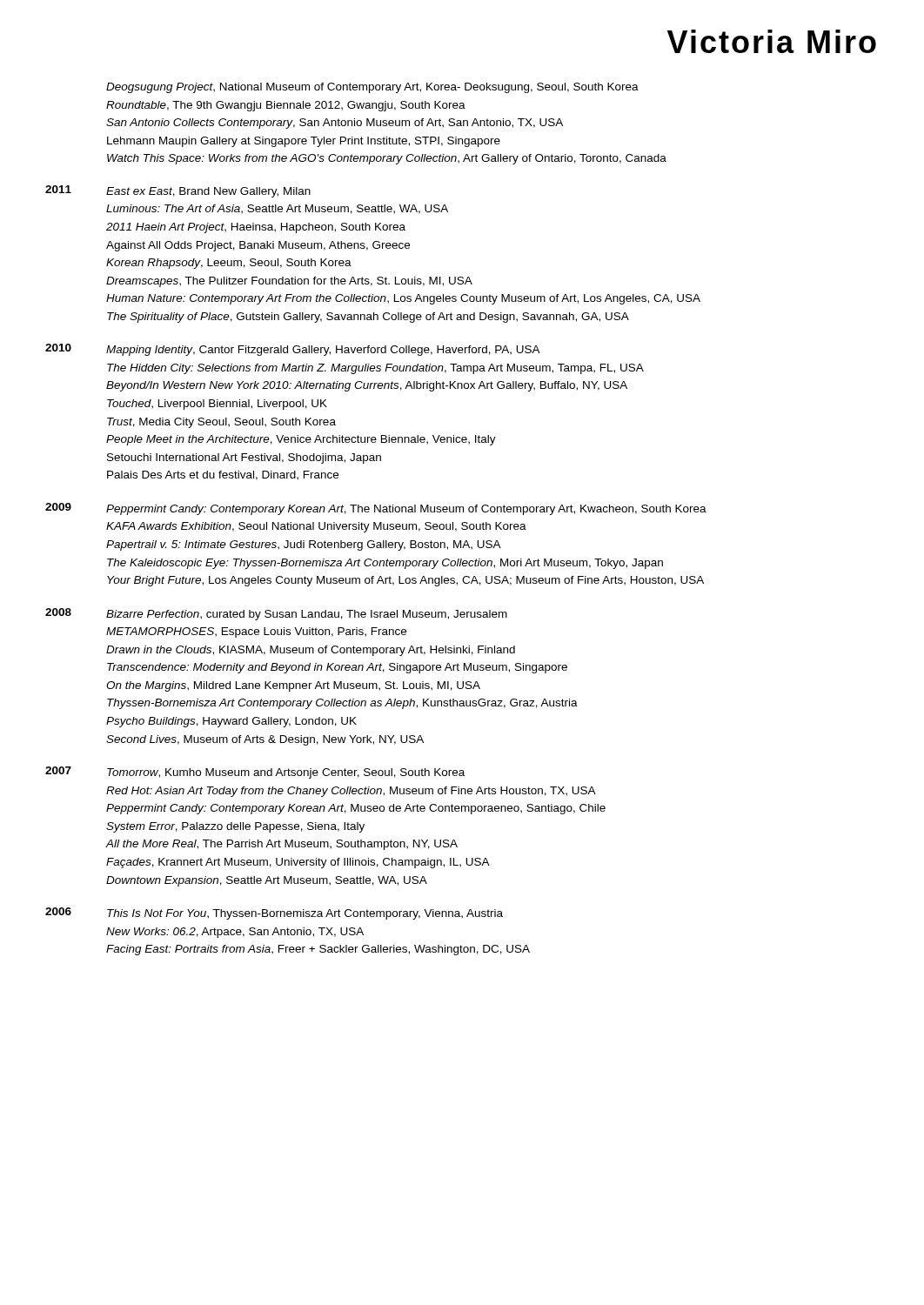Locate the list item with the text "Tomorrow, Kumho Museum and Artsonje Center,"
Image resolution: width=924 pixels, height=1305 pixels.
[286, 772]
